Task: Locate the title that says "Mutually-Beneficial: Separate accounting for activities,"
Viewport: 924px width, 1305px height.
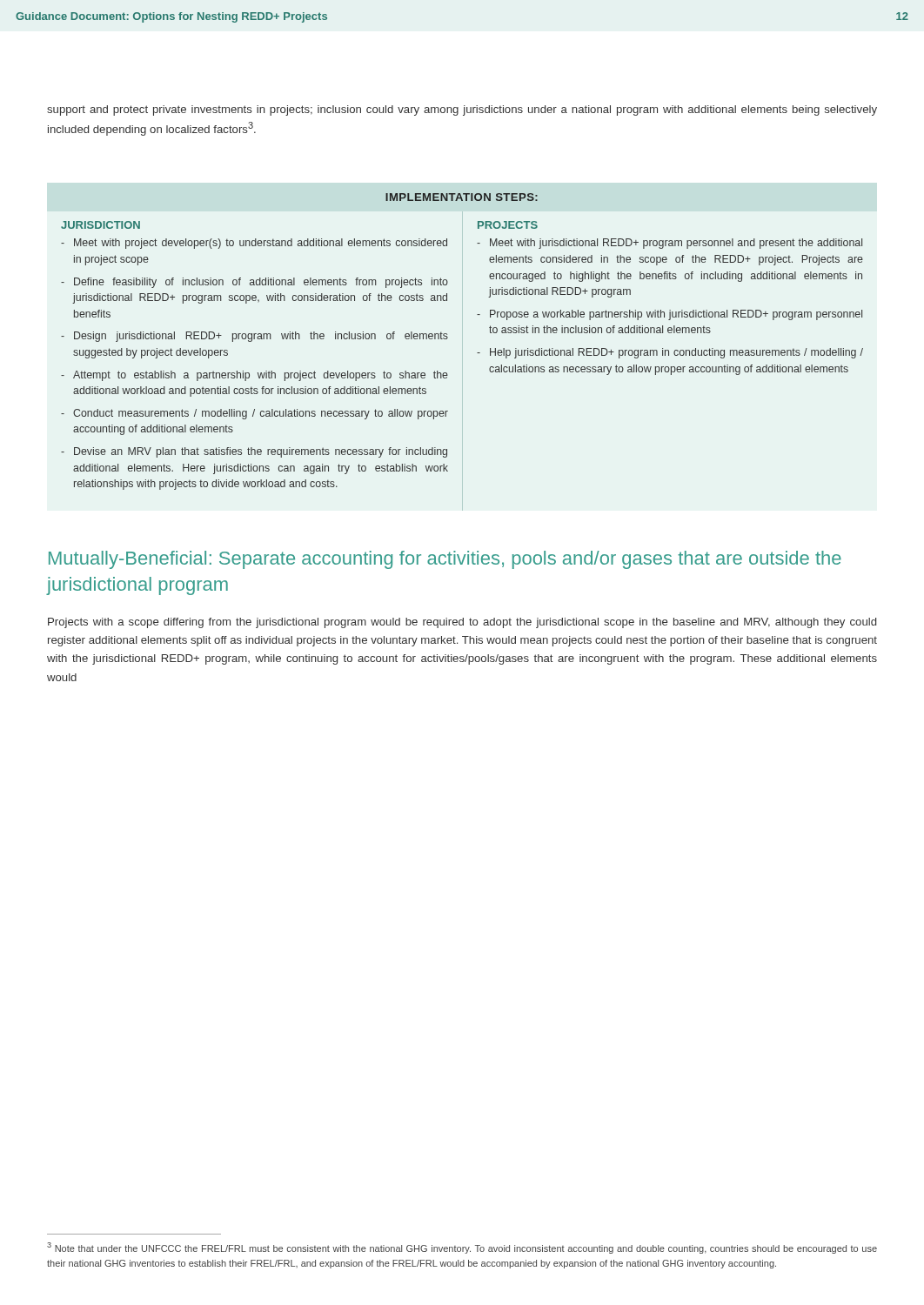Action: point(444,571)
